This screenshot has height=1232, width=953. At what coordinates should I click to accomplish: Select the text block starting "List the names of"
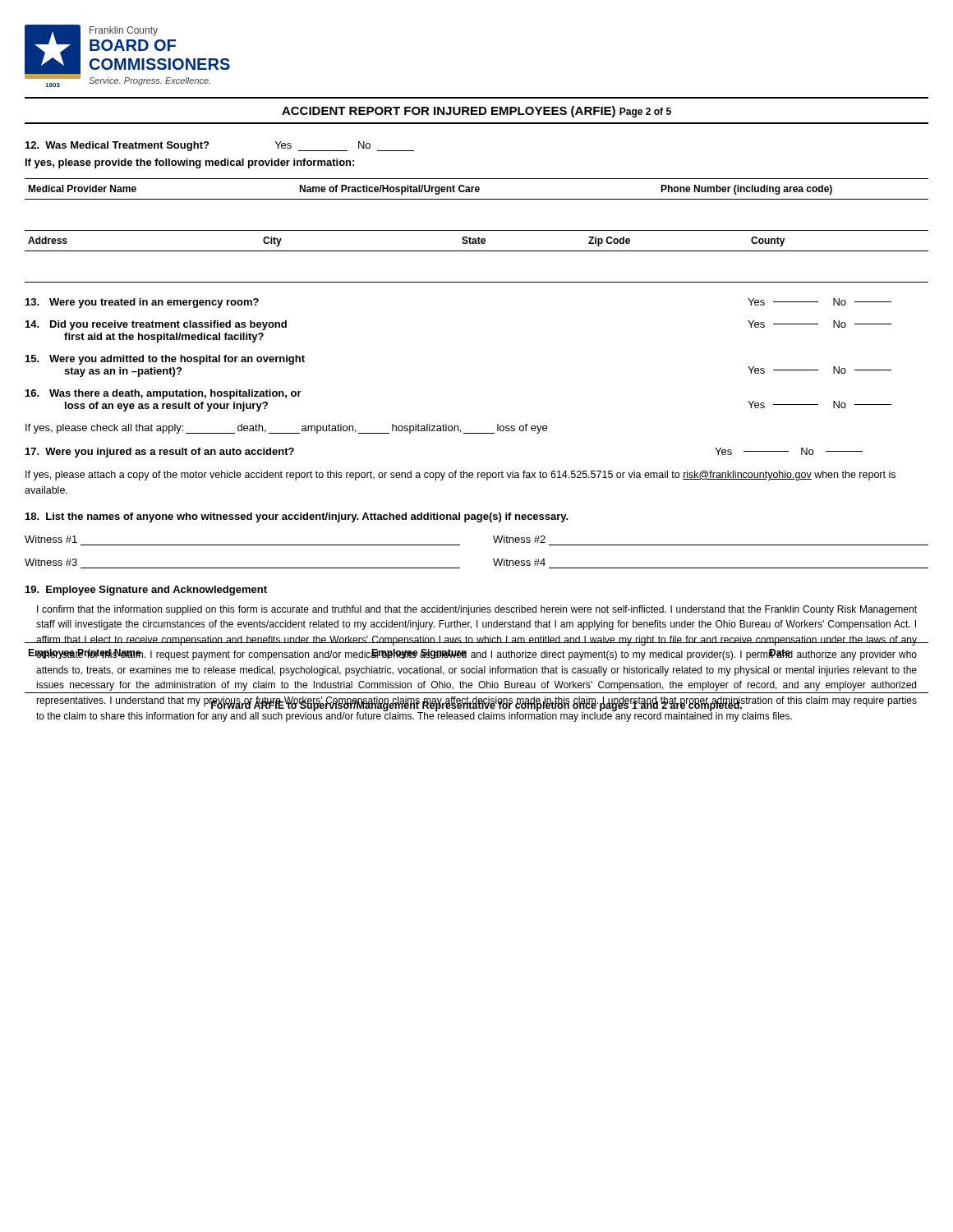click(297, 516)
